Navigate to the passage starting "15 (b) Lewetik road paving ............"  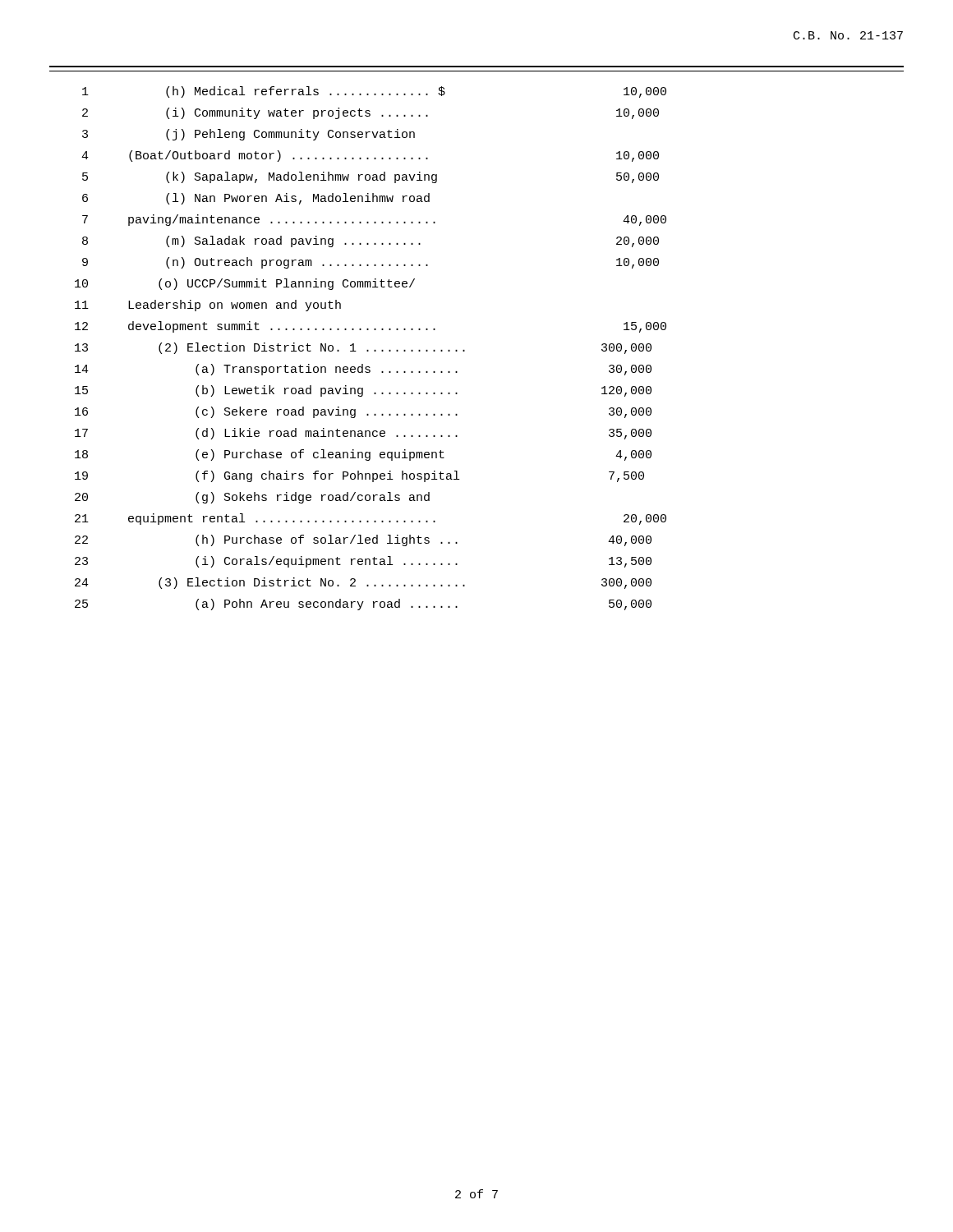point(363,391)
